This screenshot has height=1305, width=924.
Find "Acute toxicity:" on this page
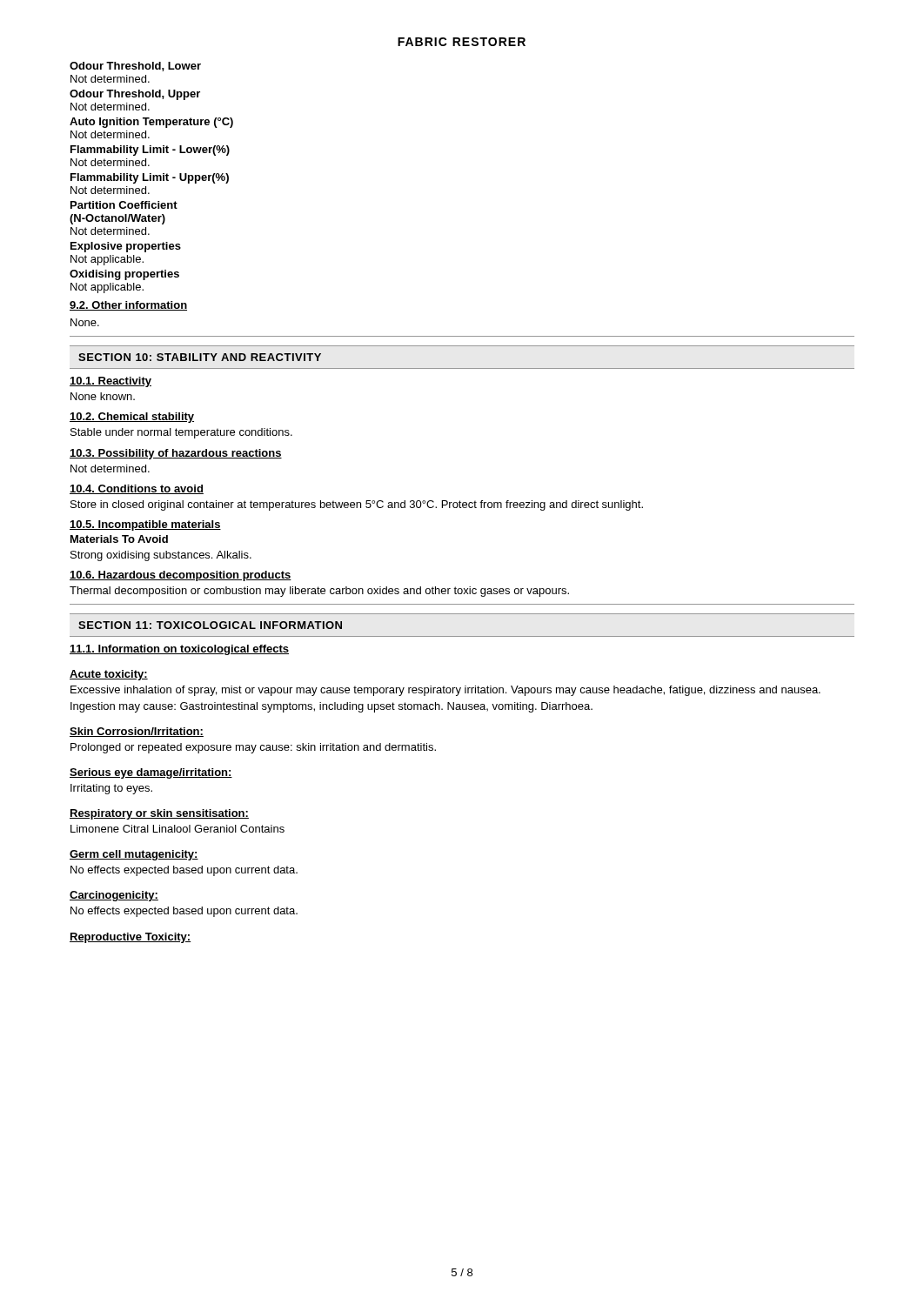tap(462, 674)
